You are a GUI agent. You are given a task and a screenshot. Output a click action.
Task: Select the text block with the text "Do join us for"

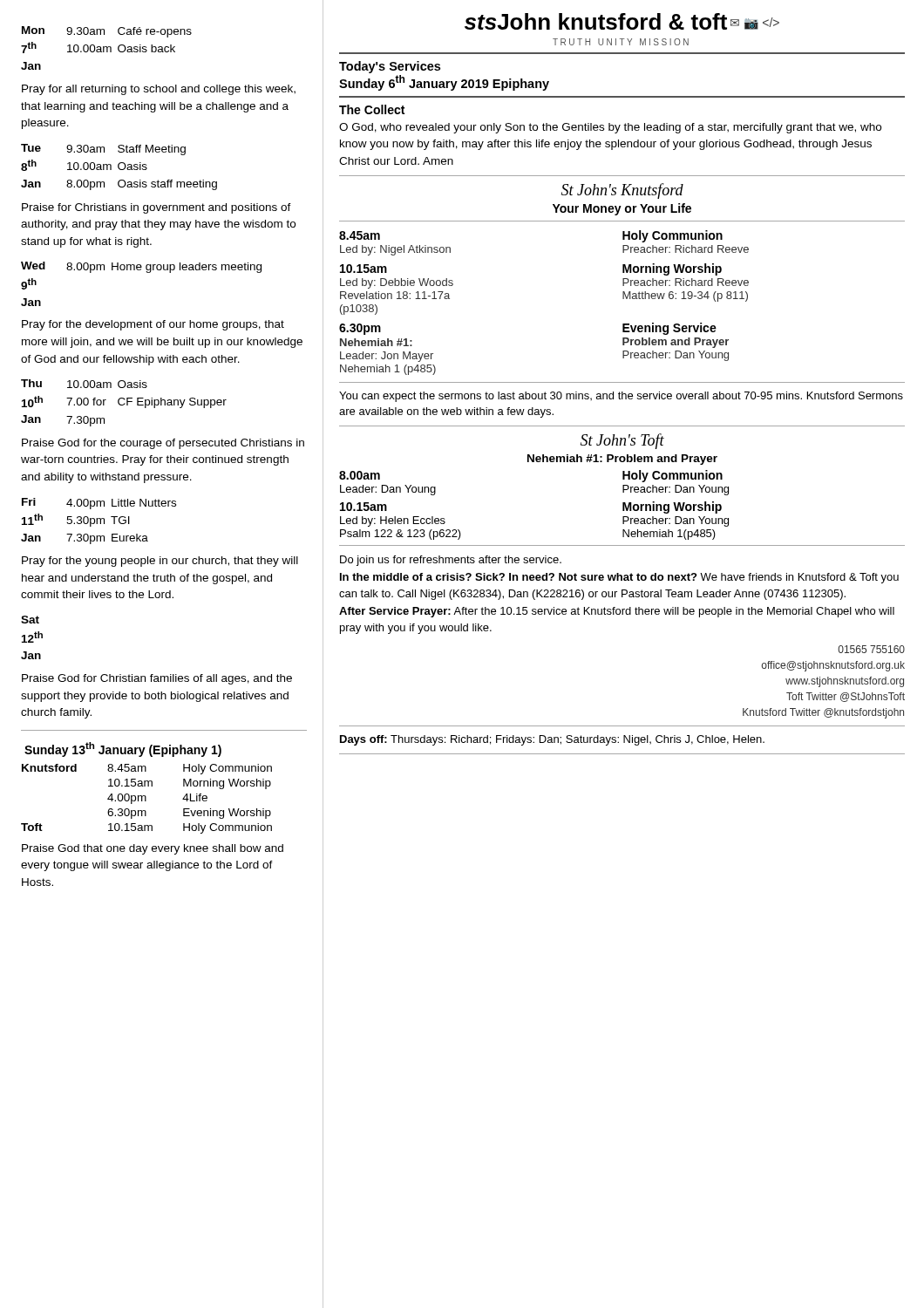[619, 594]
